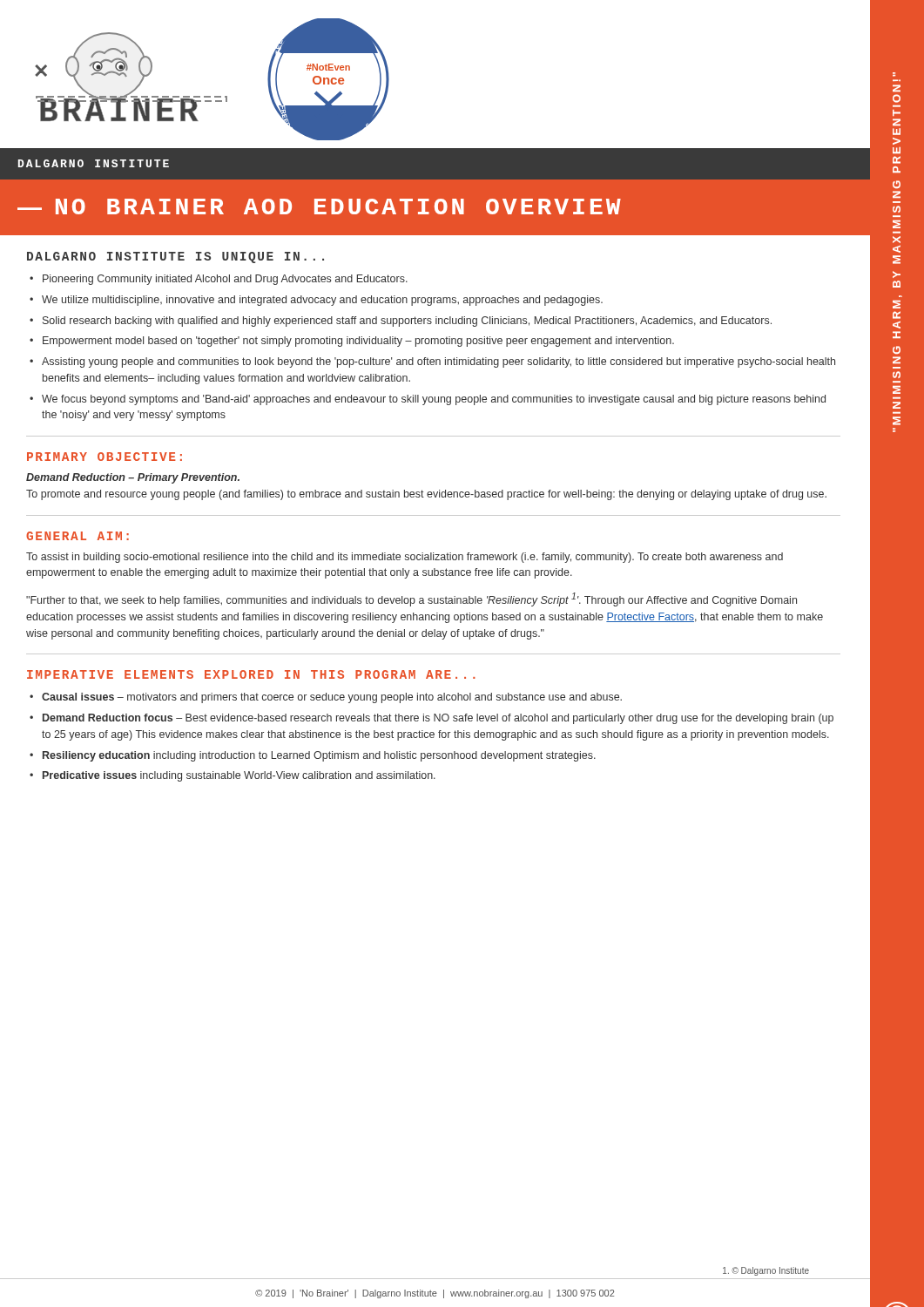
Task: Click on the section header containing "IMPERATIVE ELEMENTS EXPLORED IN THIS PROGRAM"
Action: (x=253, y=676)
